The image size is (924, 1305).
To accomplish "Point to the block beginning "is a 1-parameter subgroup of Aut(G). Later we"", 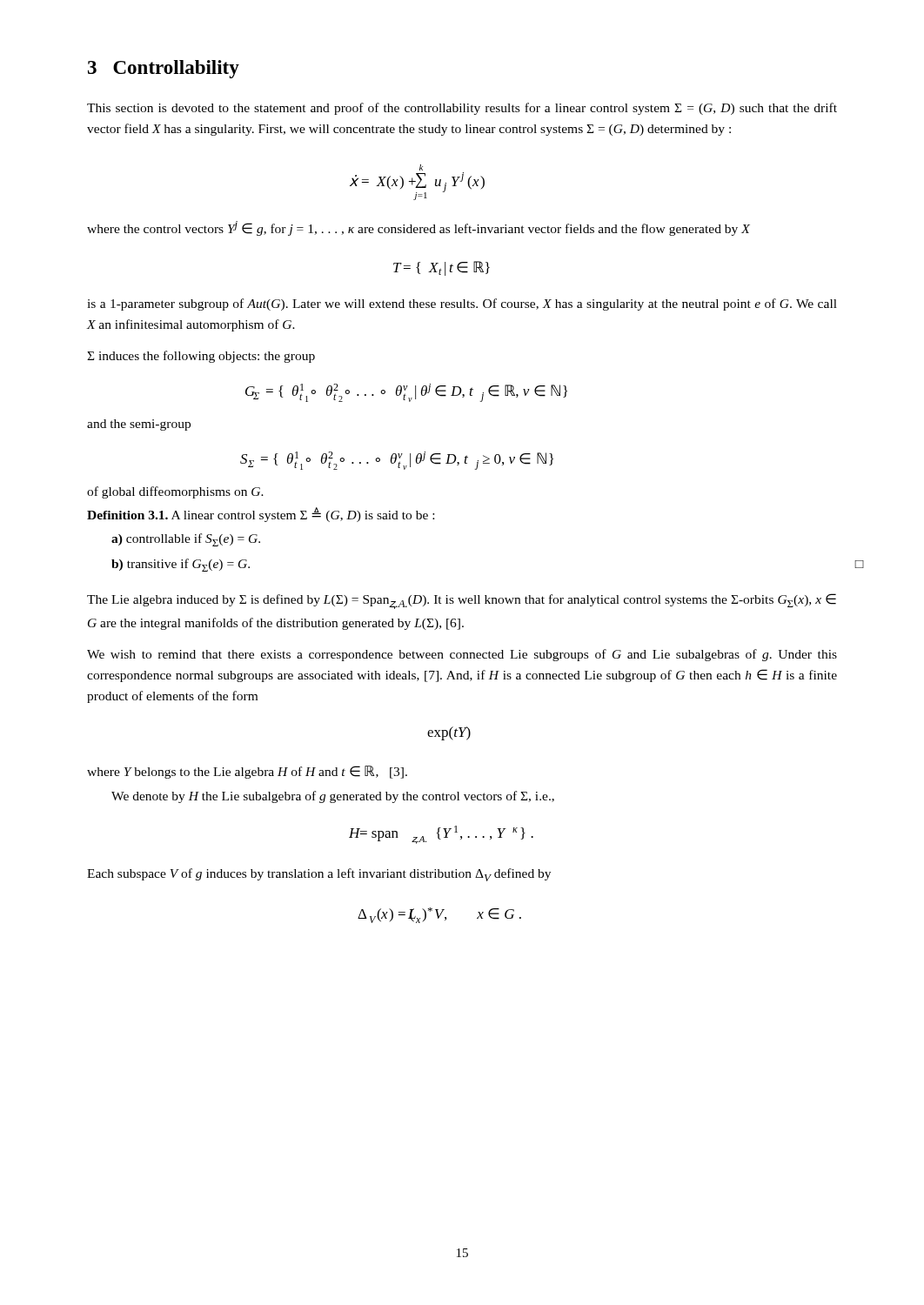I will tap(462, 314).
